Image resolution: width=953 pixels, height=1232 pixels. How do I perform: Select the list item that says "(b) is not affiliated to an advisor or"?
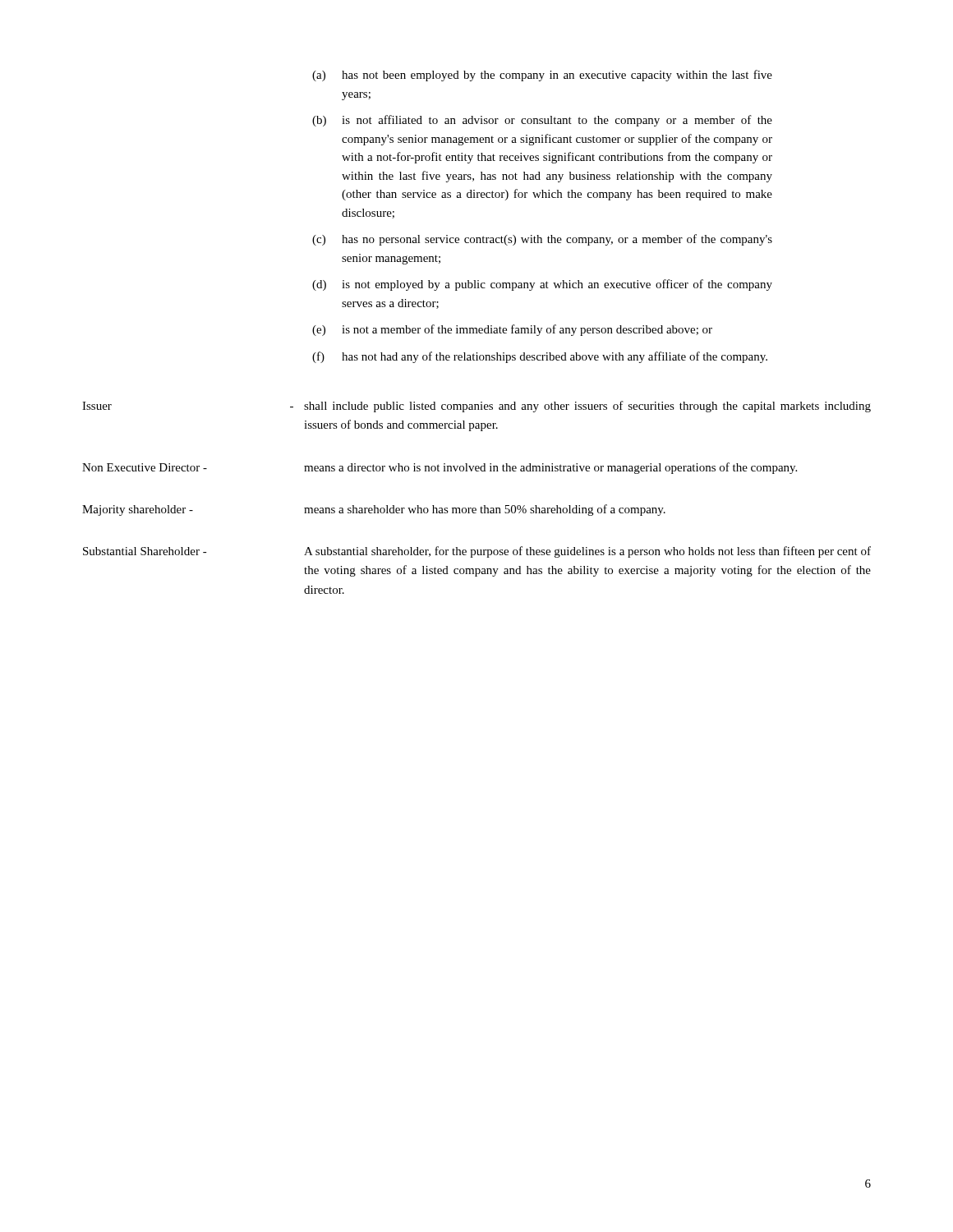(x=542, y=166)
